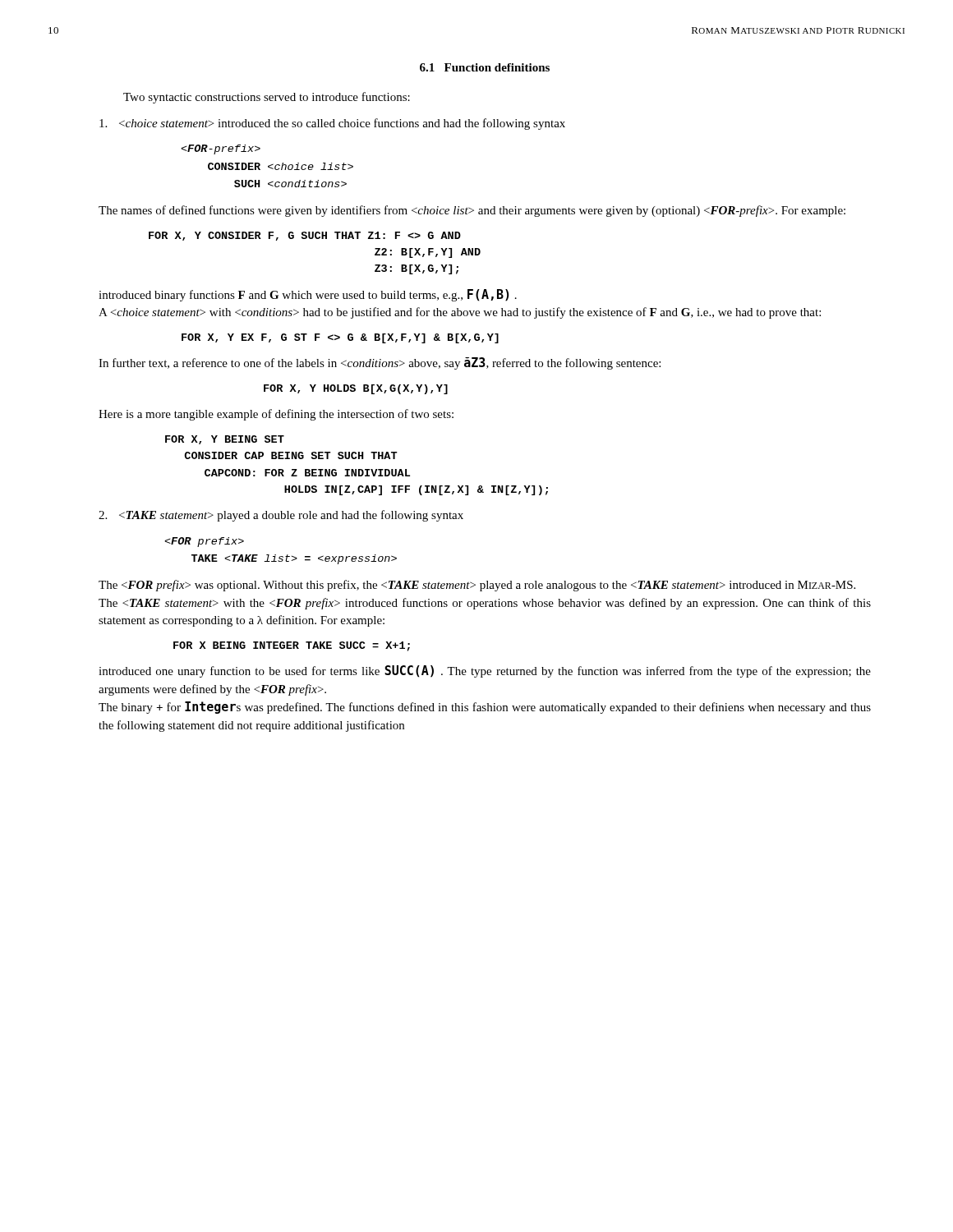The height and width of the screenshot is (1232, 953).
Task: Select the text block that reads "In further text,"
Action: pos(380,363)
